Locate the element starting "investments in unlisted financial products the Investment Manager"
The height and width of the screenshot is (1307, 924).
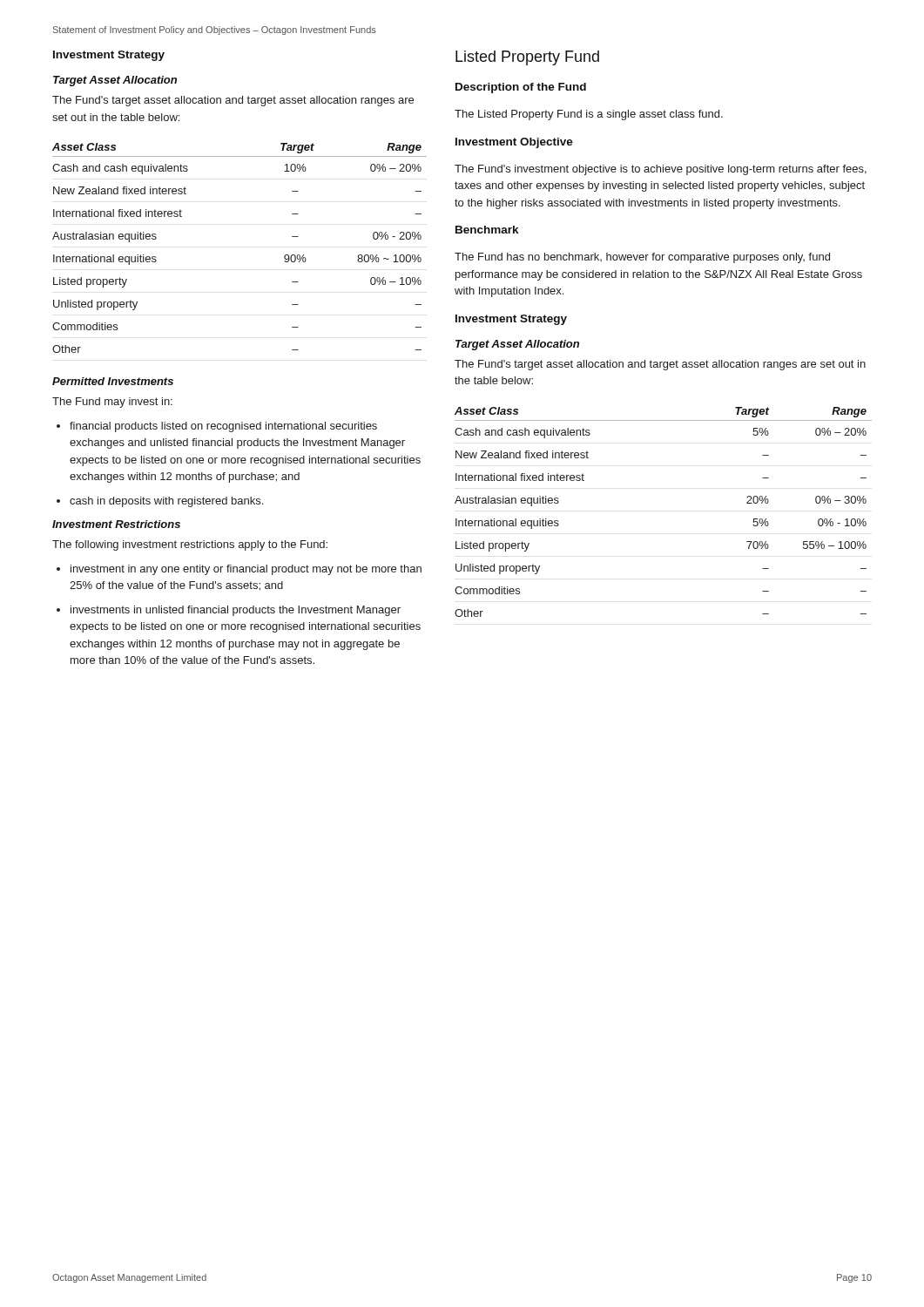[x=245, y=635]
